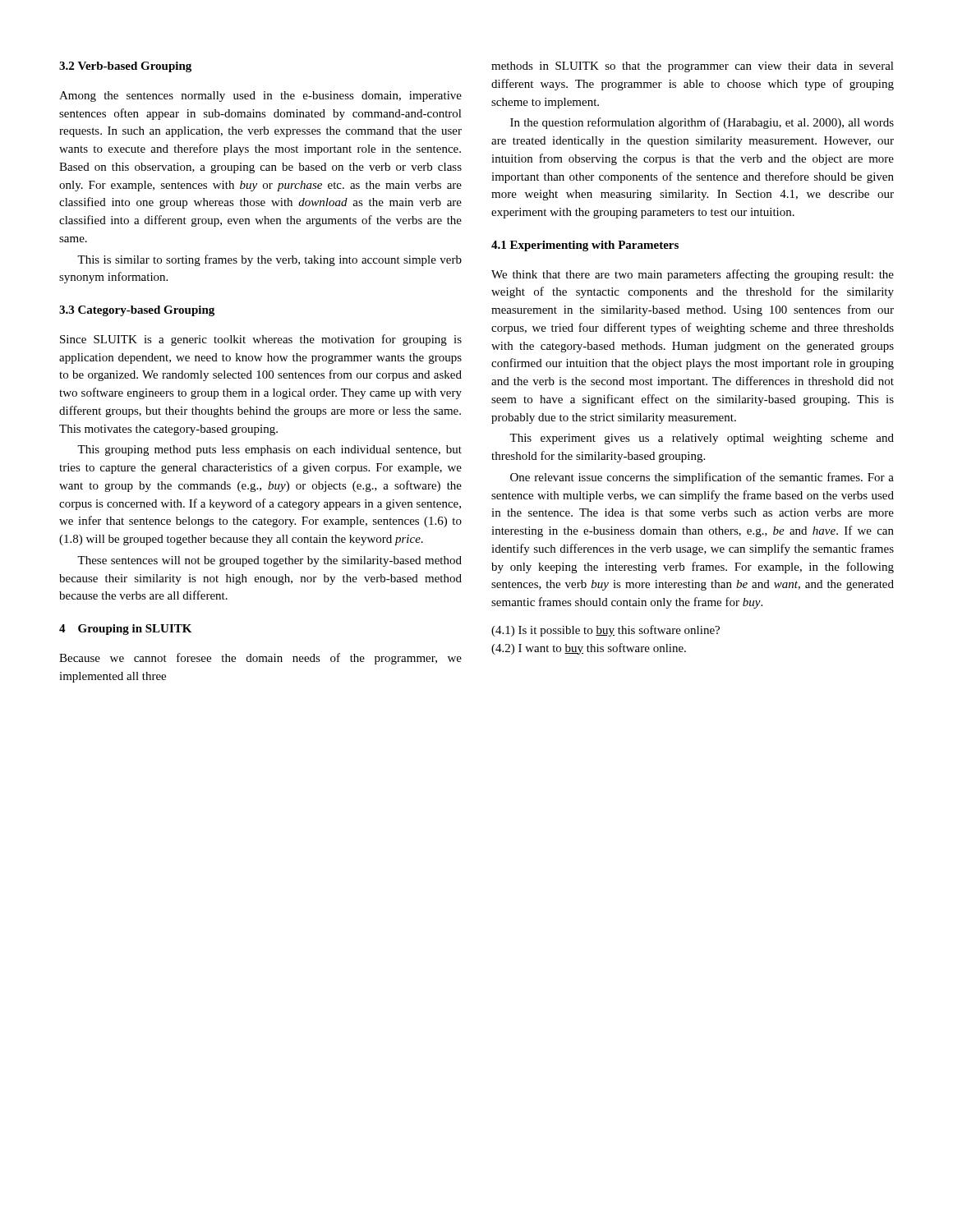This screenshot has width=953, height=1232.
Task: Point to the text block starting "3.2 Verb-based Grouping"
Action: tap(125, 66)
